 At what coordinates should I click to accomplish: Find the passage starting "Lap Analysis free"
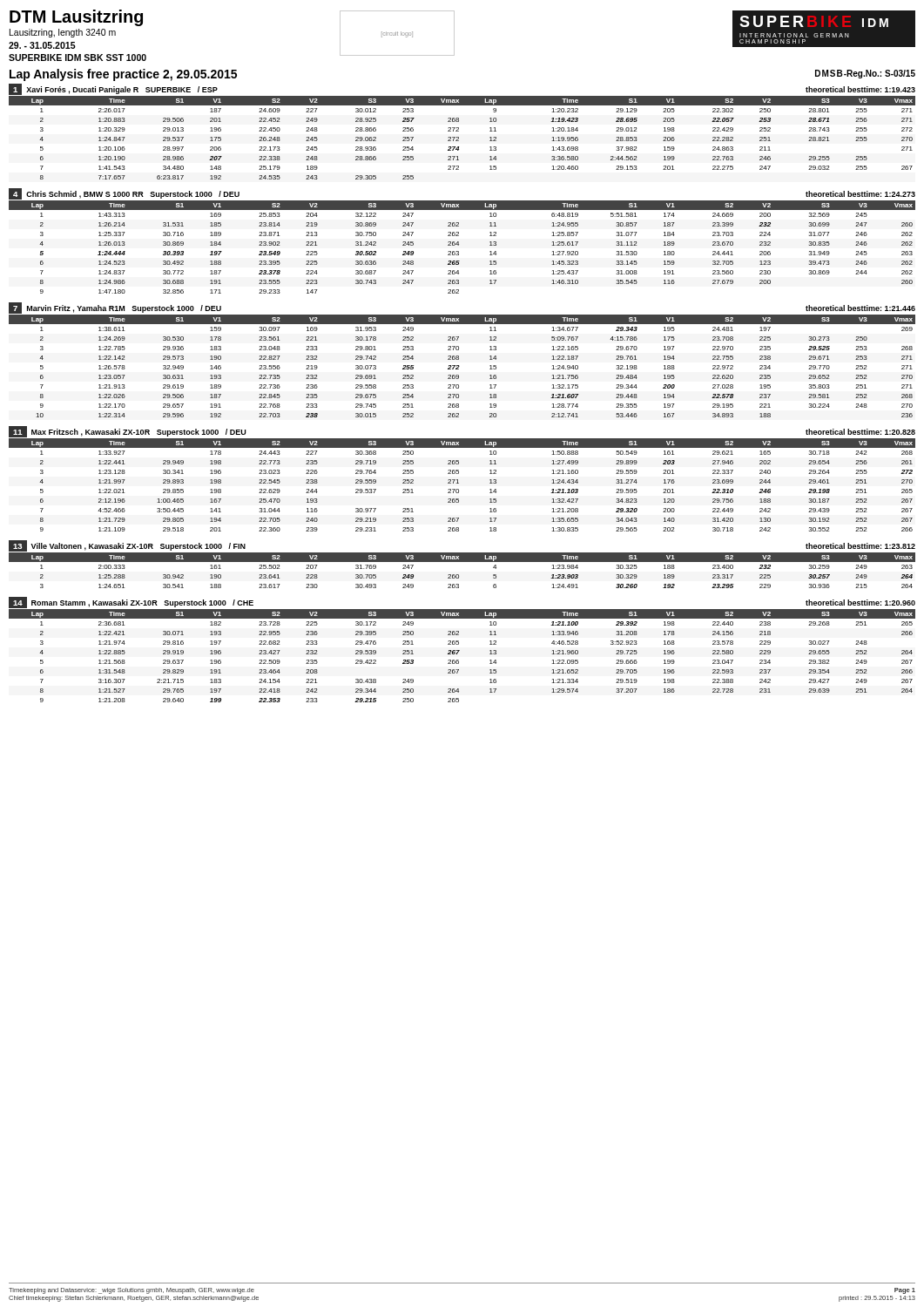[123, 74]
